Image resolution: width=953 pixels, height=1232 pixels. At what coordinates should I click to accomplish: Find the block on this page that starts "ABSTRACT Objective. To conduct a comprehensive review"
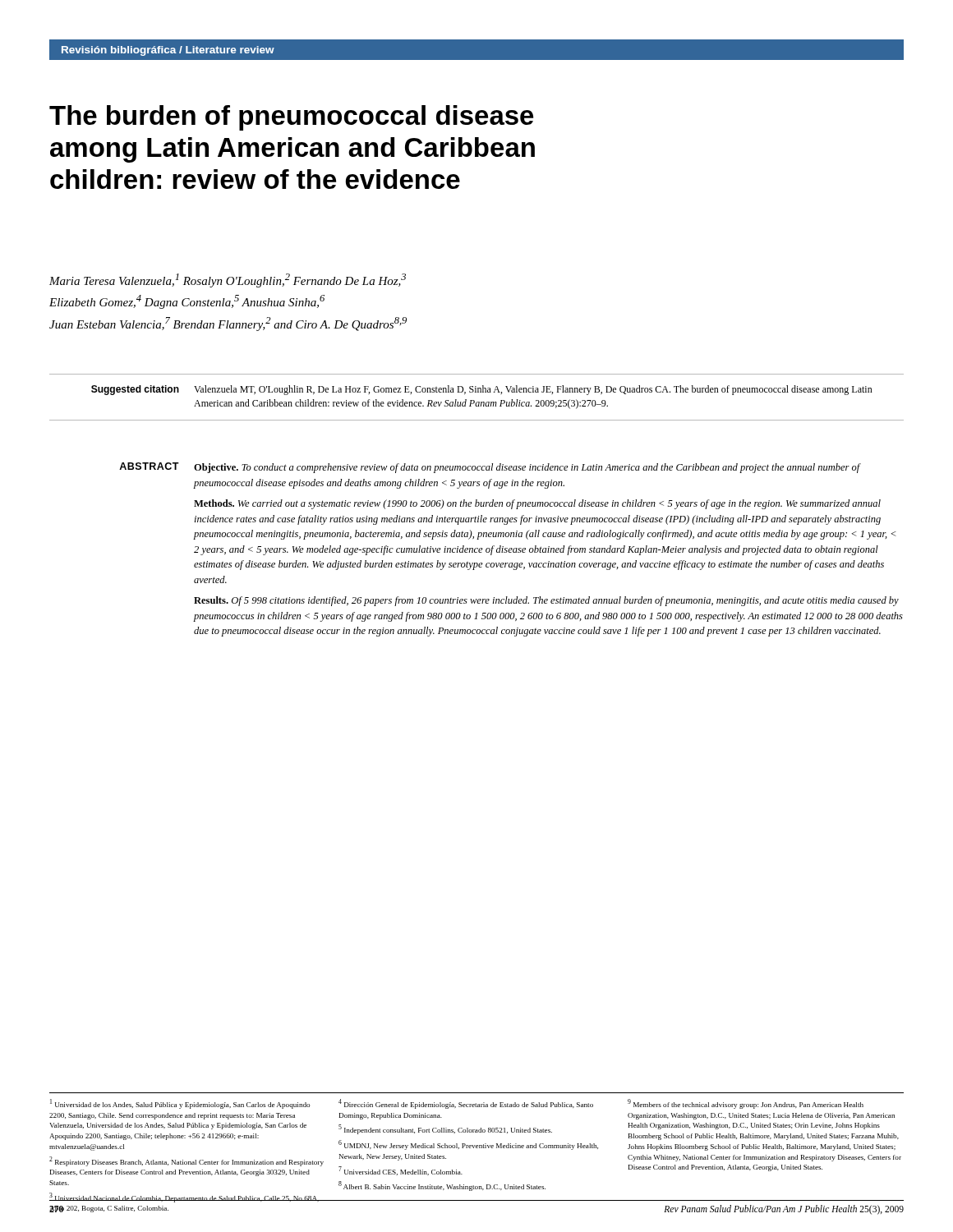[476, 549]
